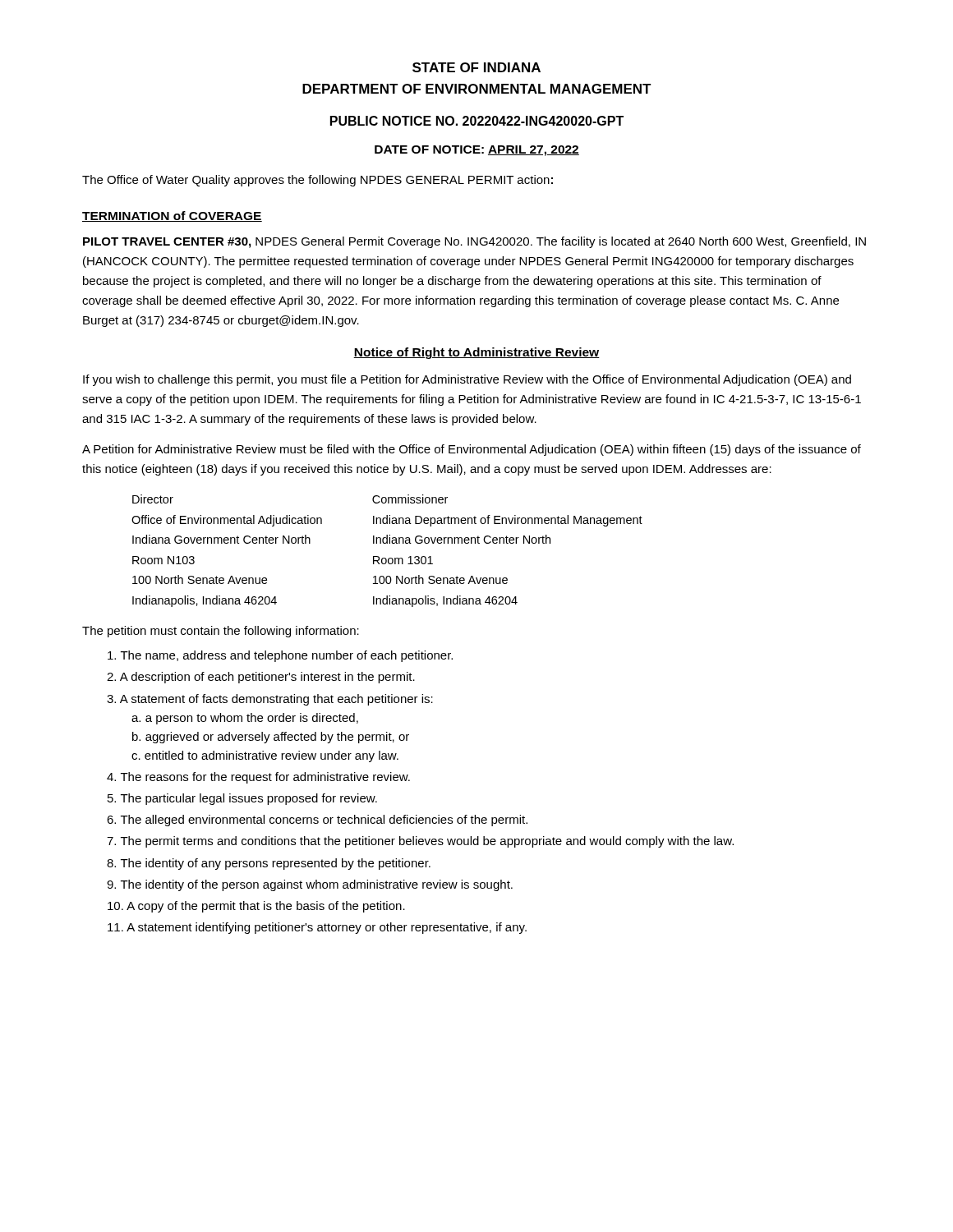Point to the text starting "The Office of Water"
The image size is (953, 1232).
coord(318,179)
